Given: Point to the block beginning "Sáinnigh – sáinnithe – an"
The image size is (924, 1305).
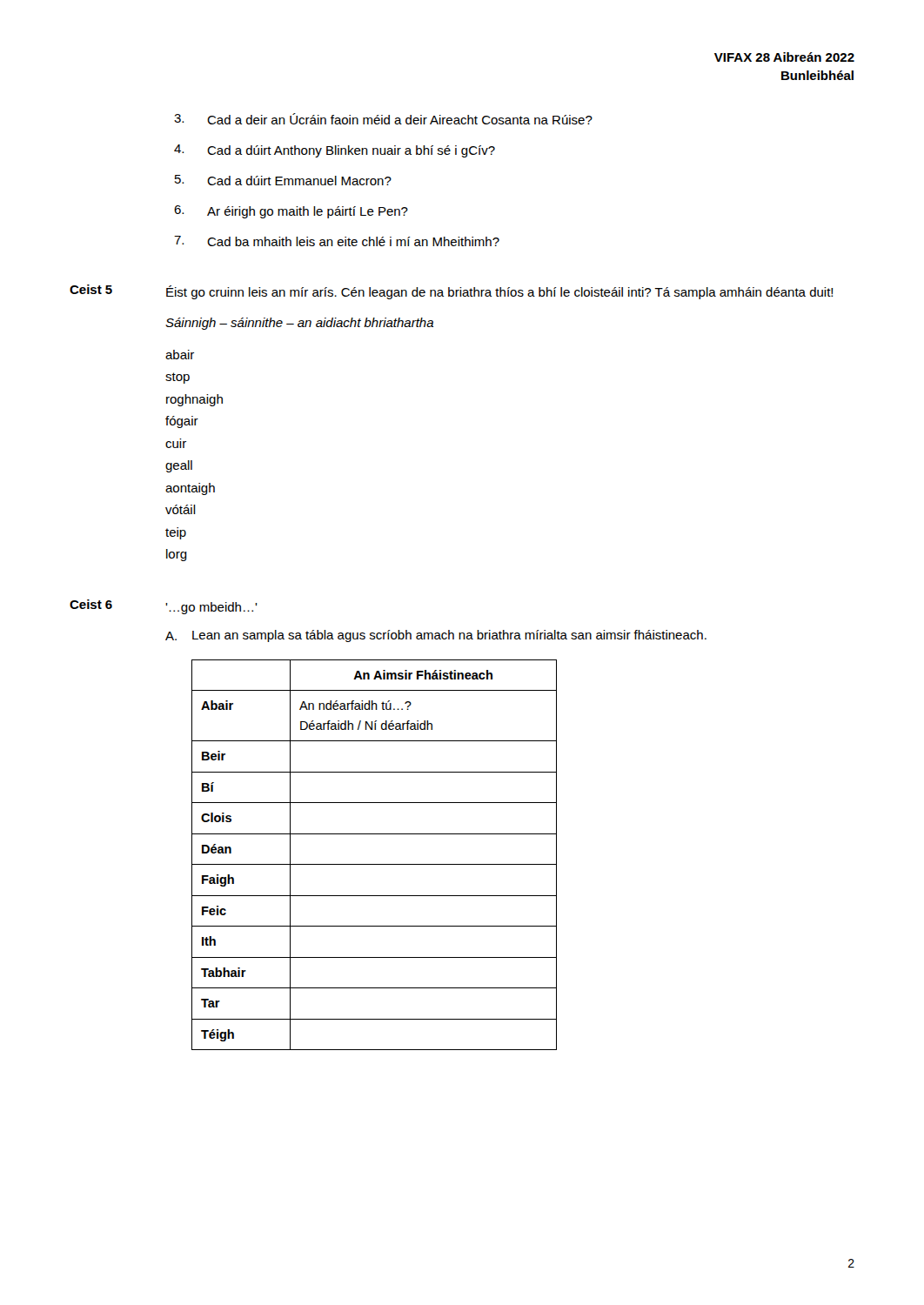Looking at the screenshot, I should (300, 323).
